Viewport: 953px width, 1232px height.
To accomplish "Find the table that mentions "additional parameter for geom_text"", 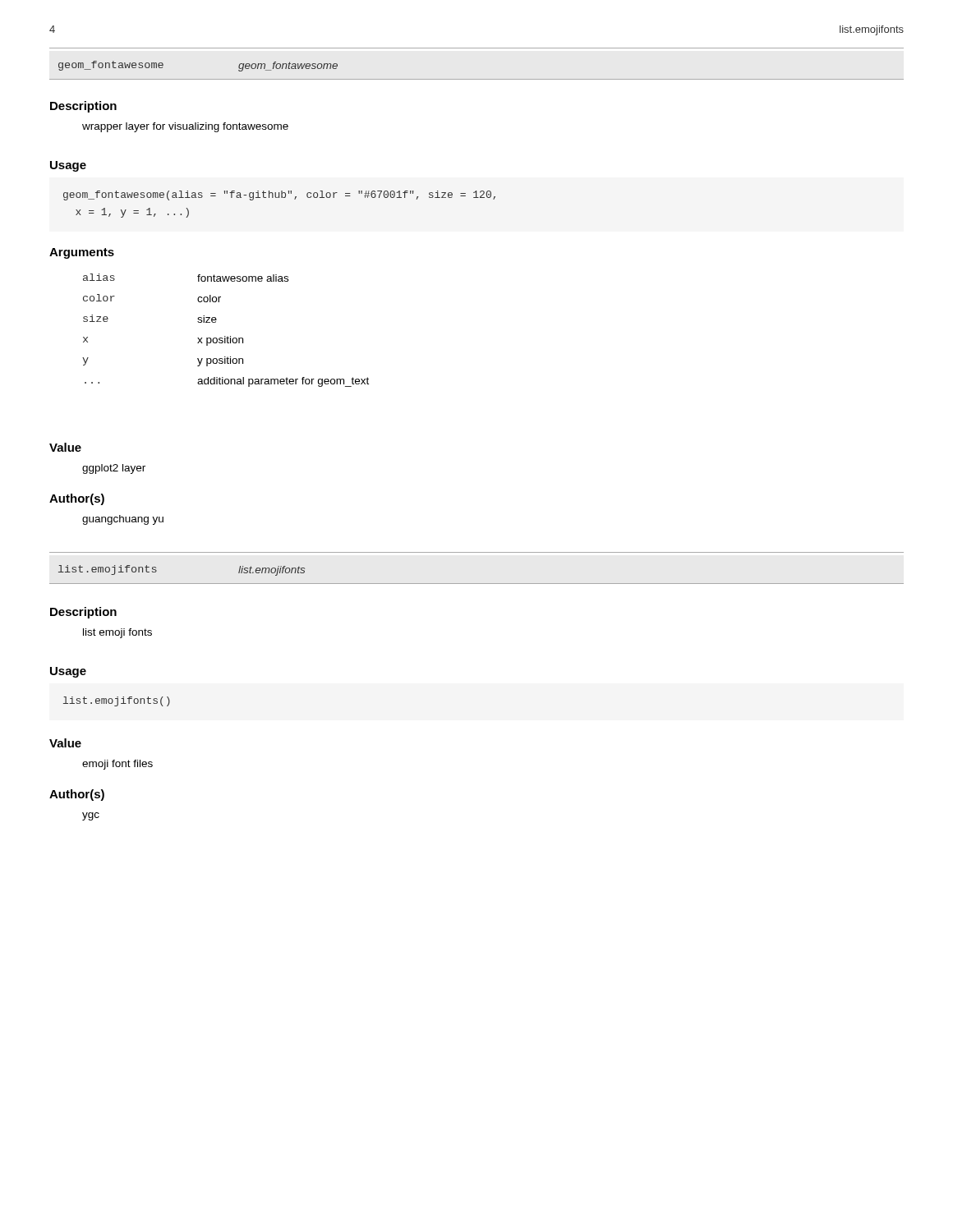I will (x=209, y=329).
